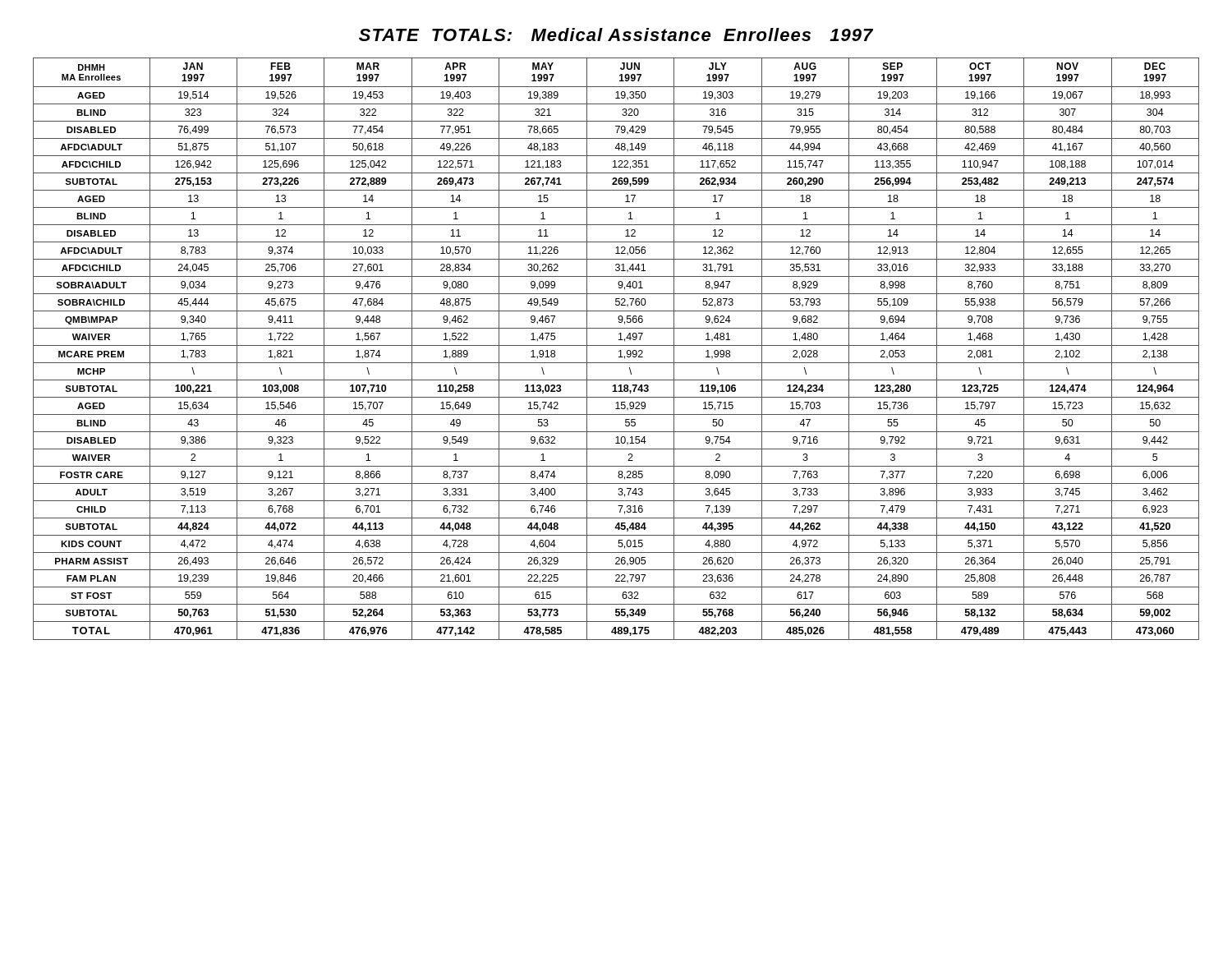Click on the title with the text "STATE TOTALS: Medical Assistance Enrollees 1997"
Screen dimensions: 953x1232
tap(616, 35)
